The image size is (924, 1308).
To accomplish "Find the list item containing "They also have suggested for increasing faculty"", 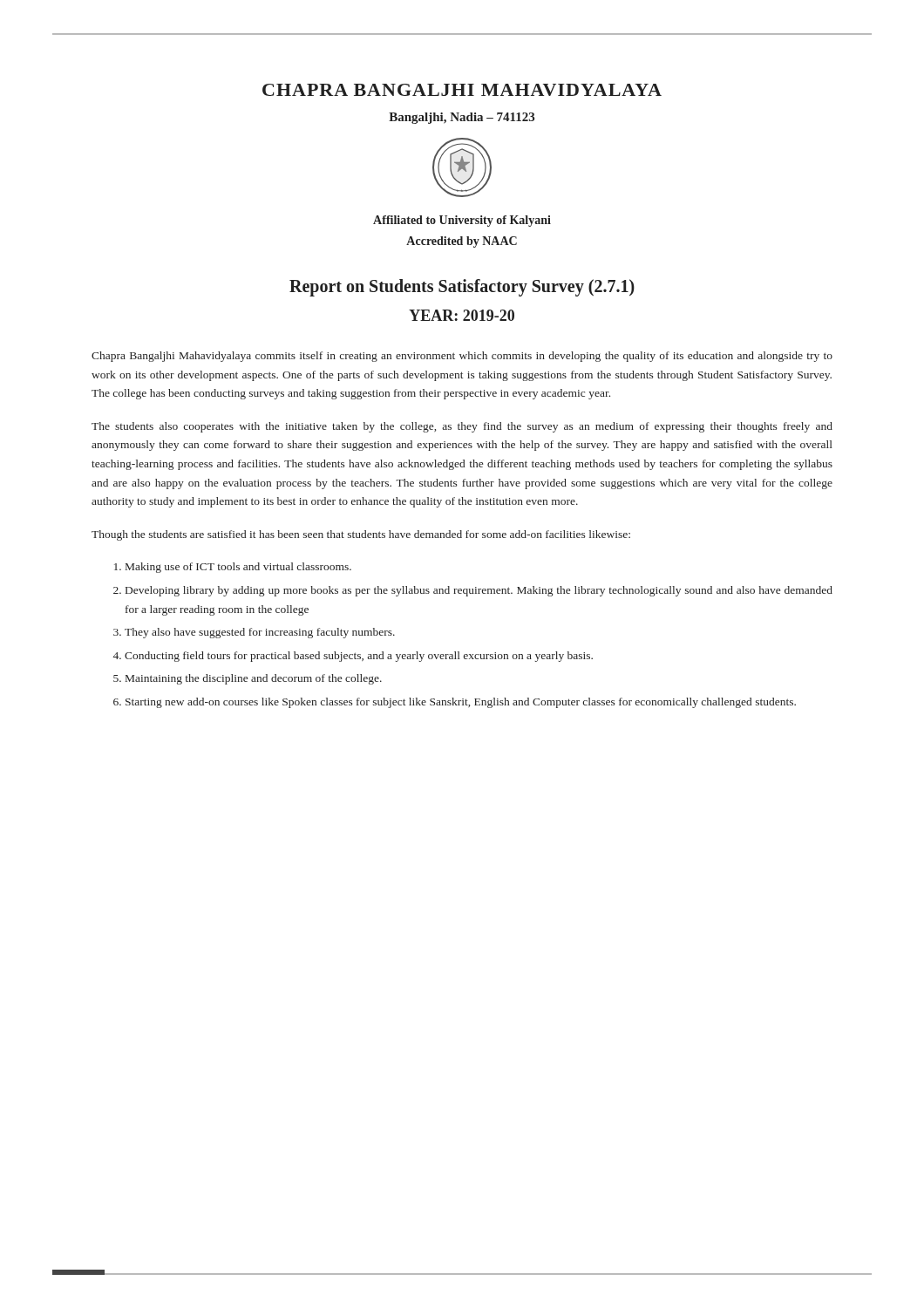I will coord(260,632).
